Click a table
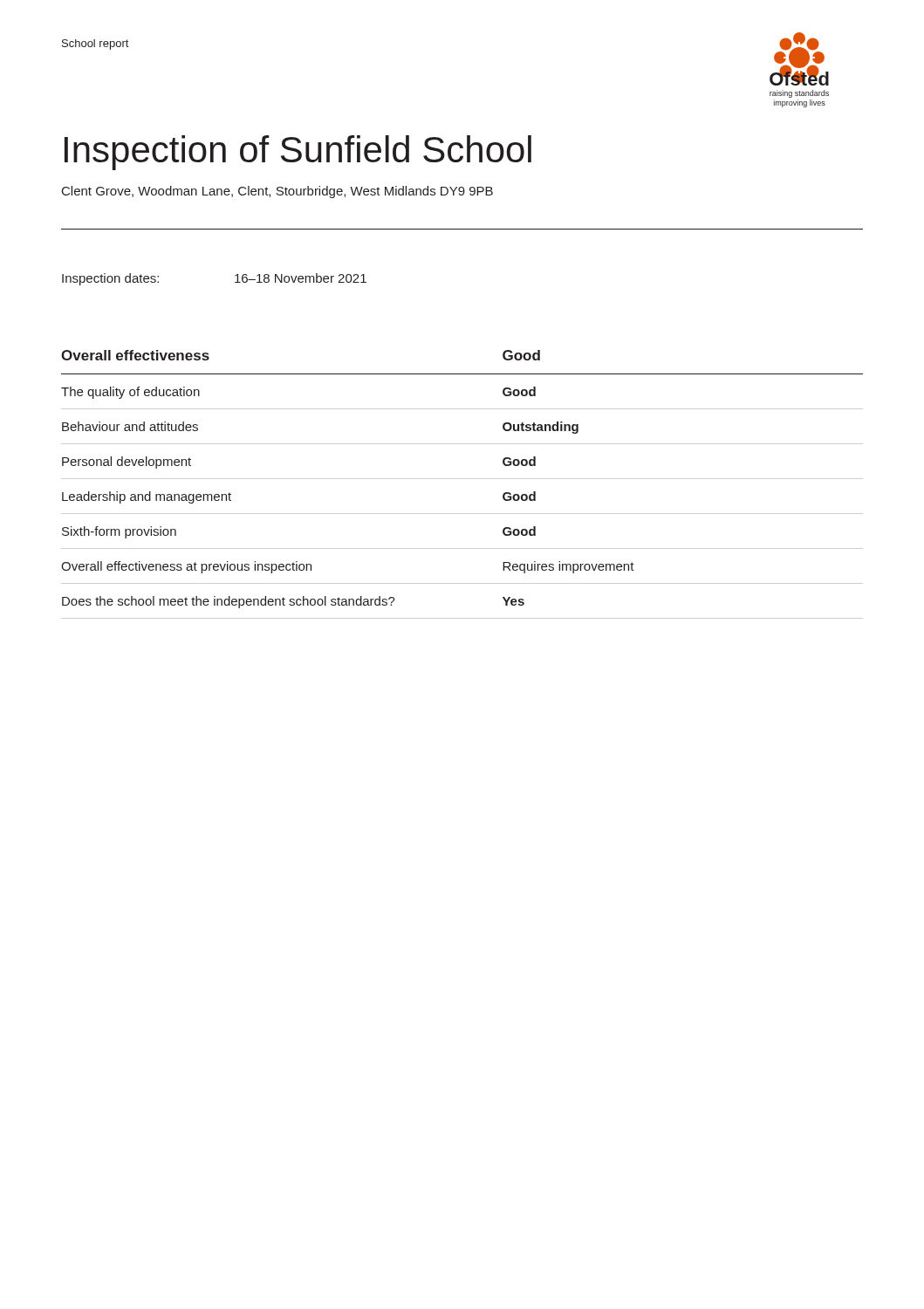The width and height of the screenshot is (924, 1309). pos(462,479)
